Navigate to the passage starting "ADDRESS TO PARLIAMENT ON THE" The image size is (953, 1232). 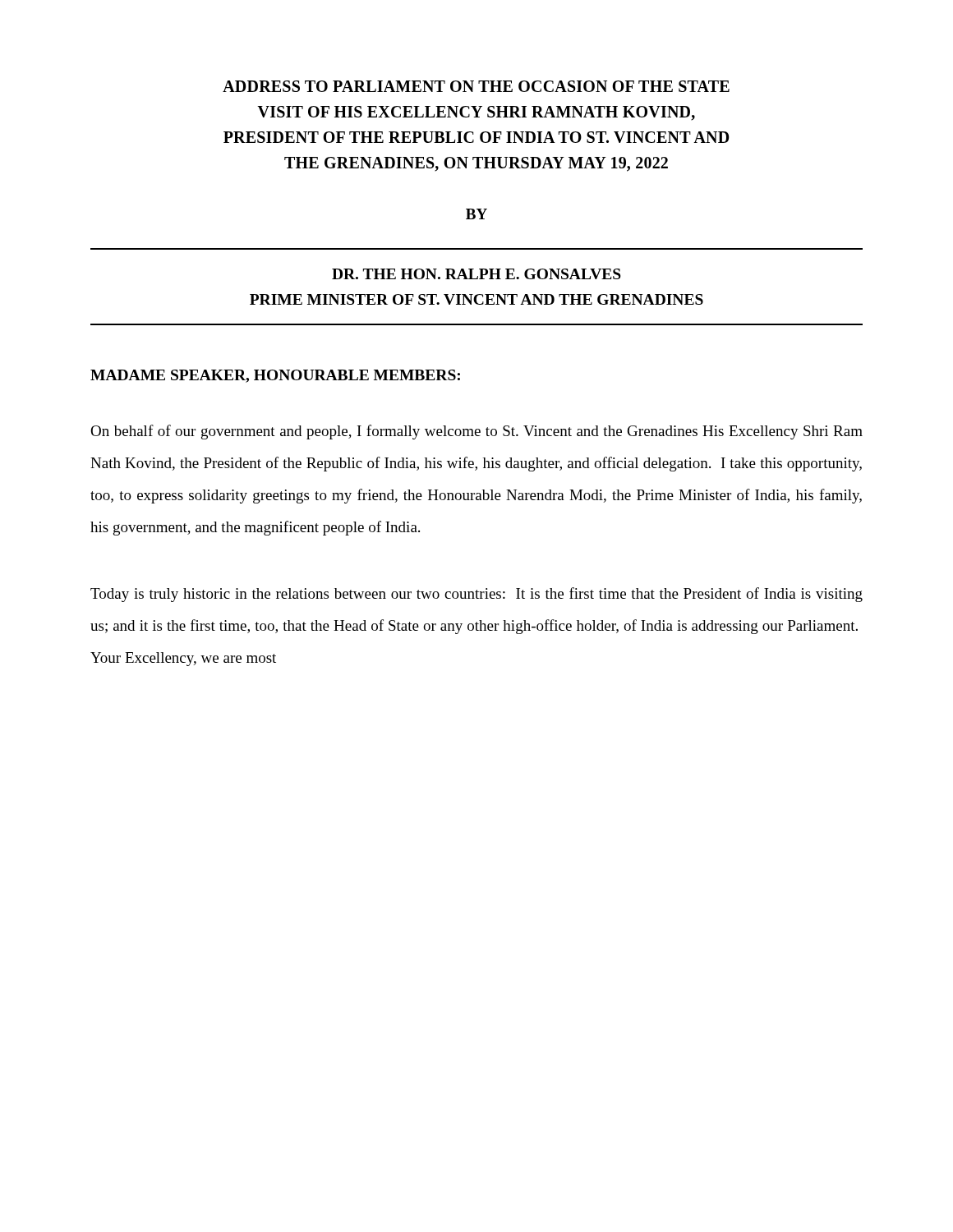[476, 124]
